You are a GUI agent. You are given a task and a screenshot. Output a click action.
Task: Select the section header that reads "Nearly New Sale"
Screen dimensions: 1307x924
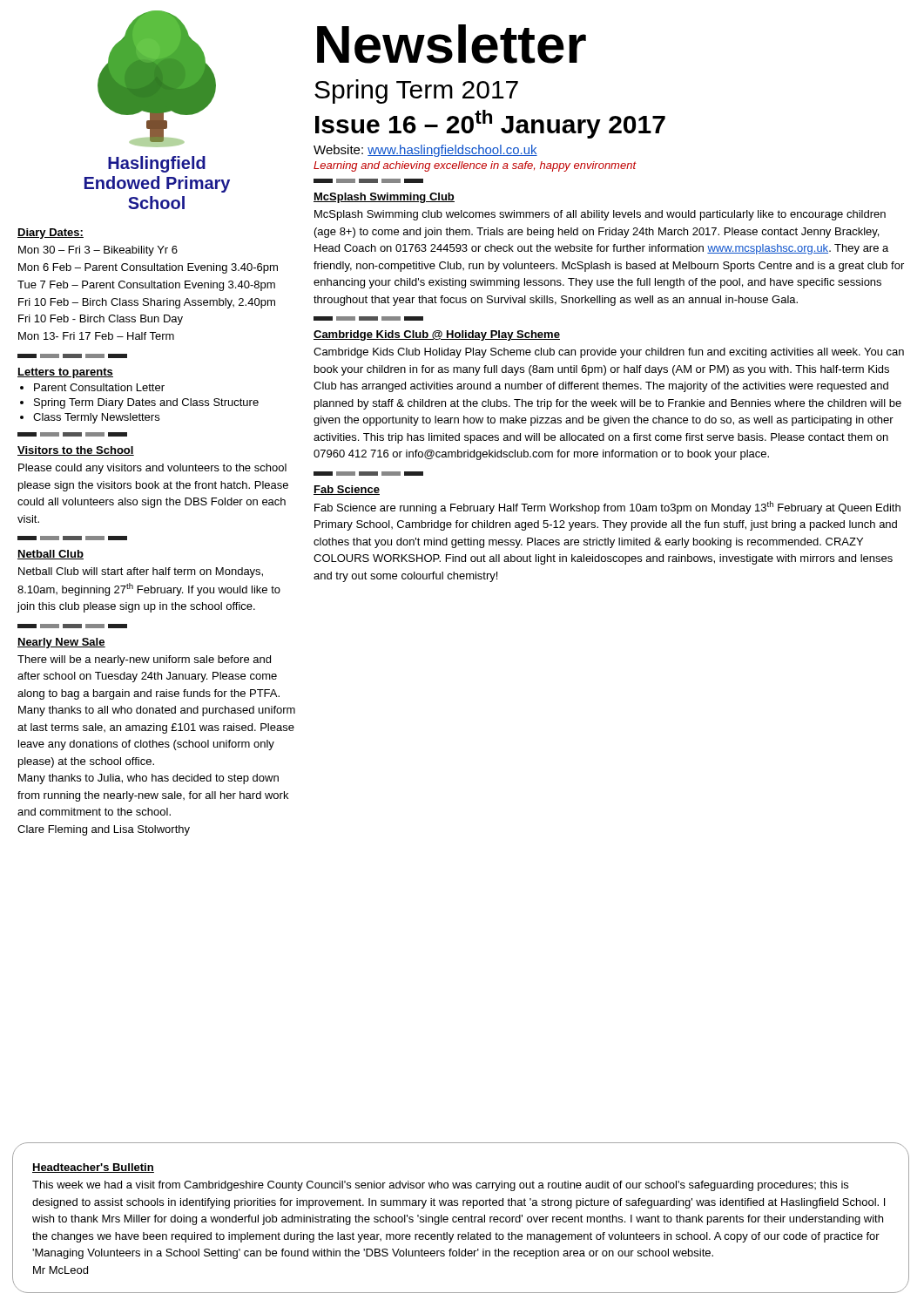pyautogui.click(x=61, y=642)
